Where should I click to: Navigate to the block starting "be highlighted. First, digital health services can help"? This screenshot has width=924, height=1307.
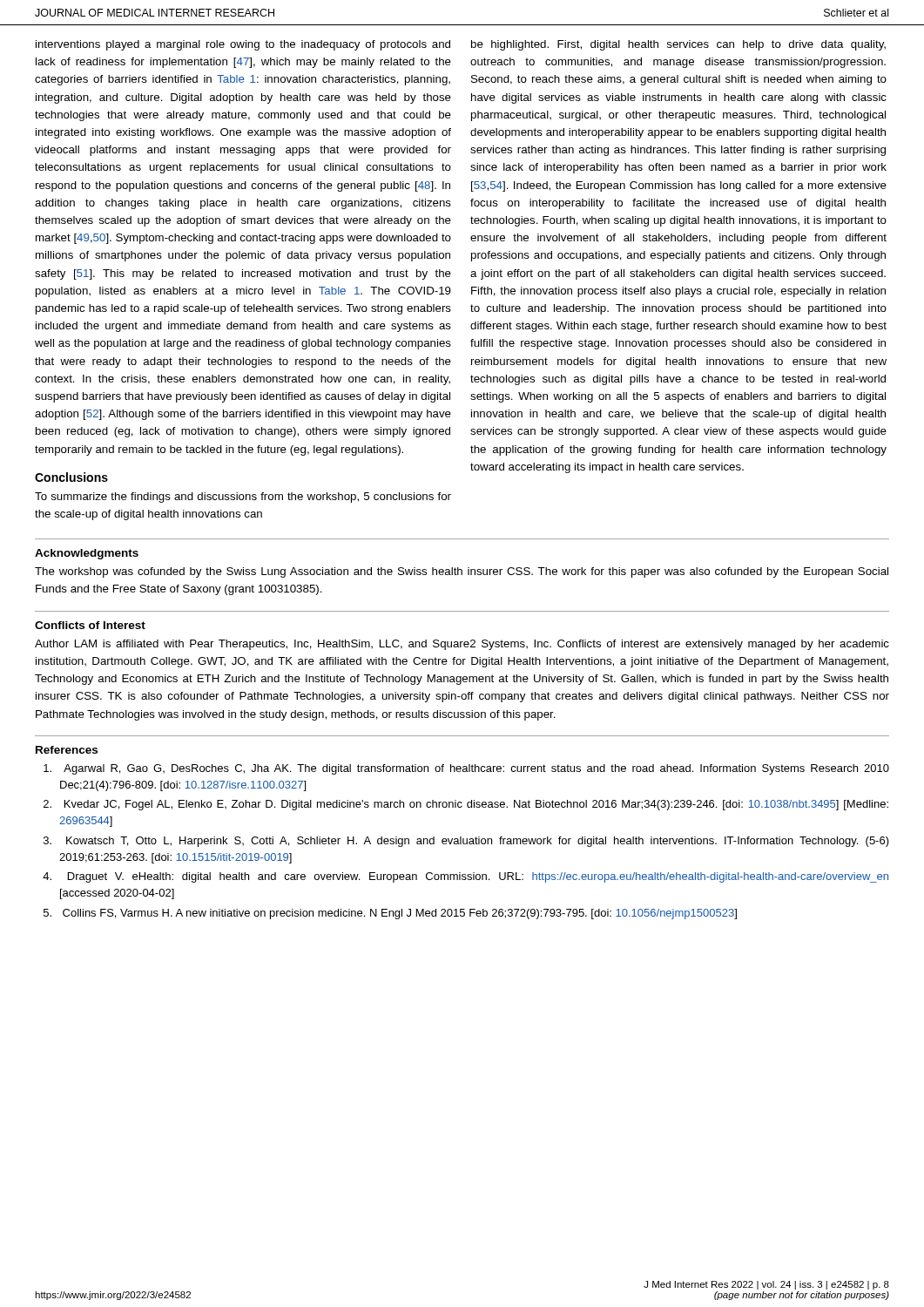coord(678,255)
